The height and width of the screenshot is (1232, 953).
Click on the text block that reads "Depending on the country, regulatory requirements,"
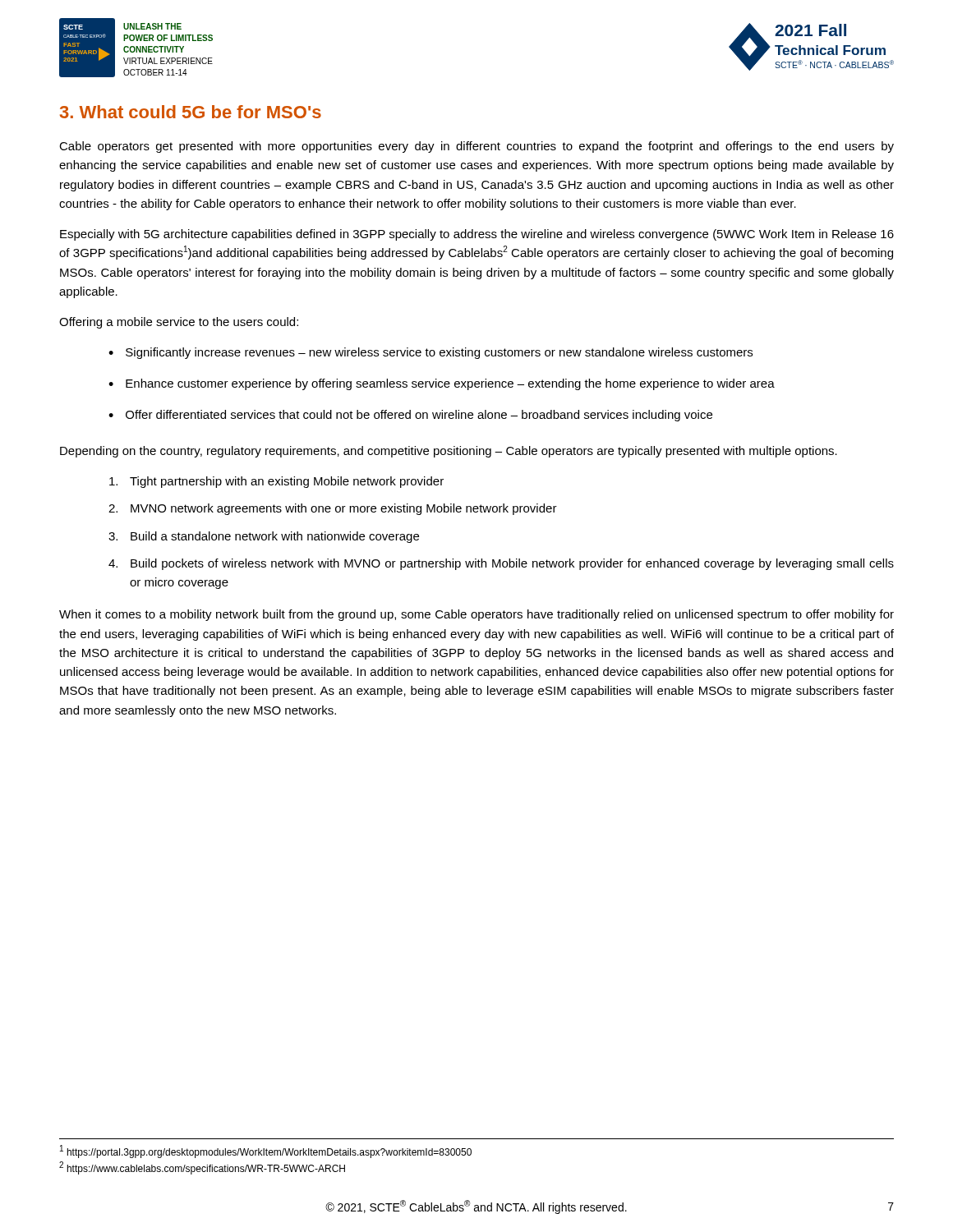pyautogui.click(x=448, y=450)
